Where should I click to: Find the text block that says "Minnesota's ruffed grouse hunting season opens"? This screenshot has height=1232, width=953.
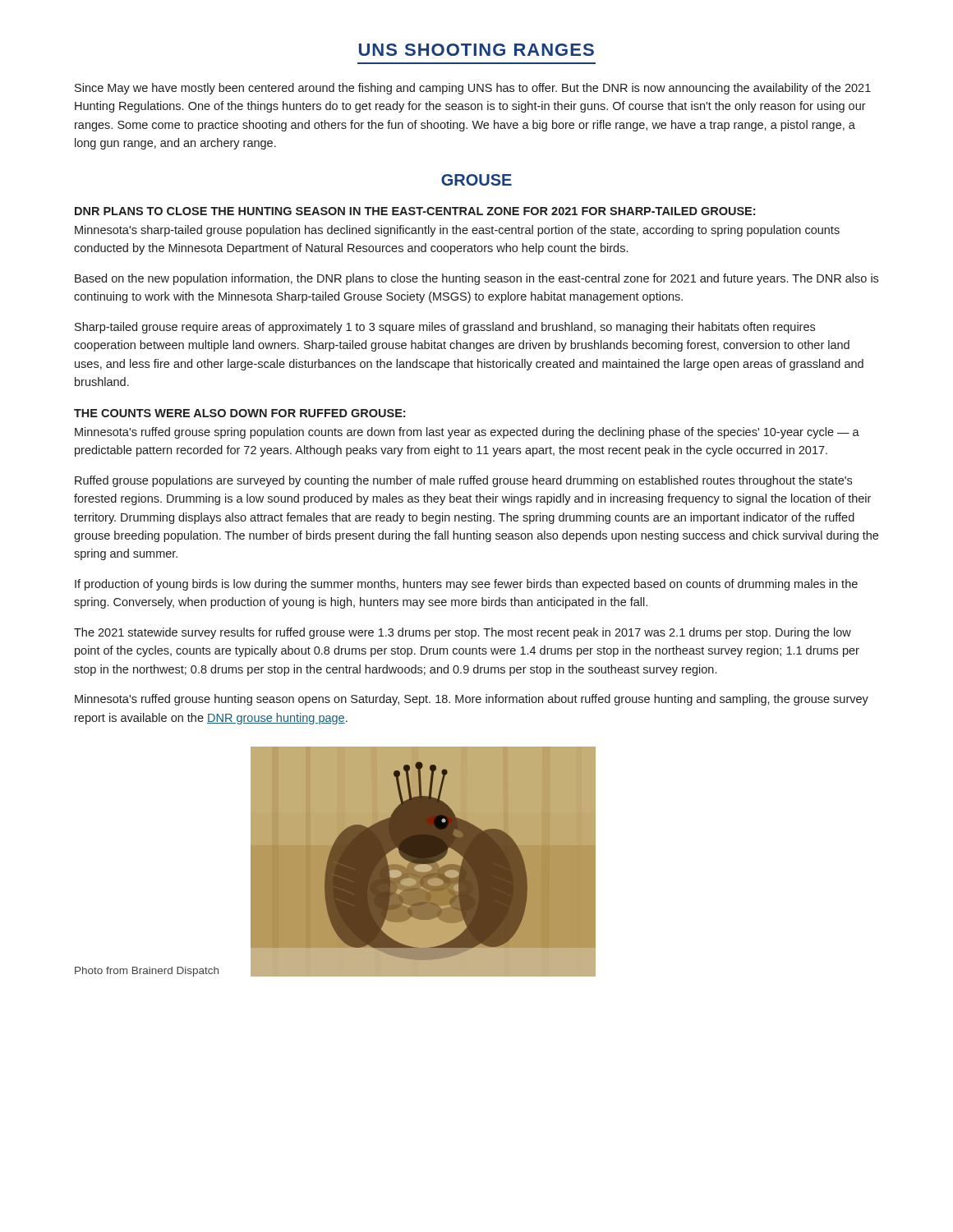click(x=471, y=708)
